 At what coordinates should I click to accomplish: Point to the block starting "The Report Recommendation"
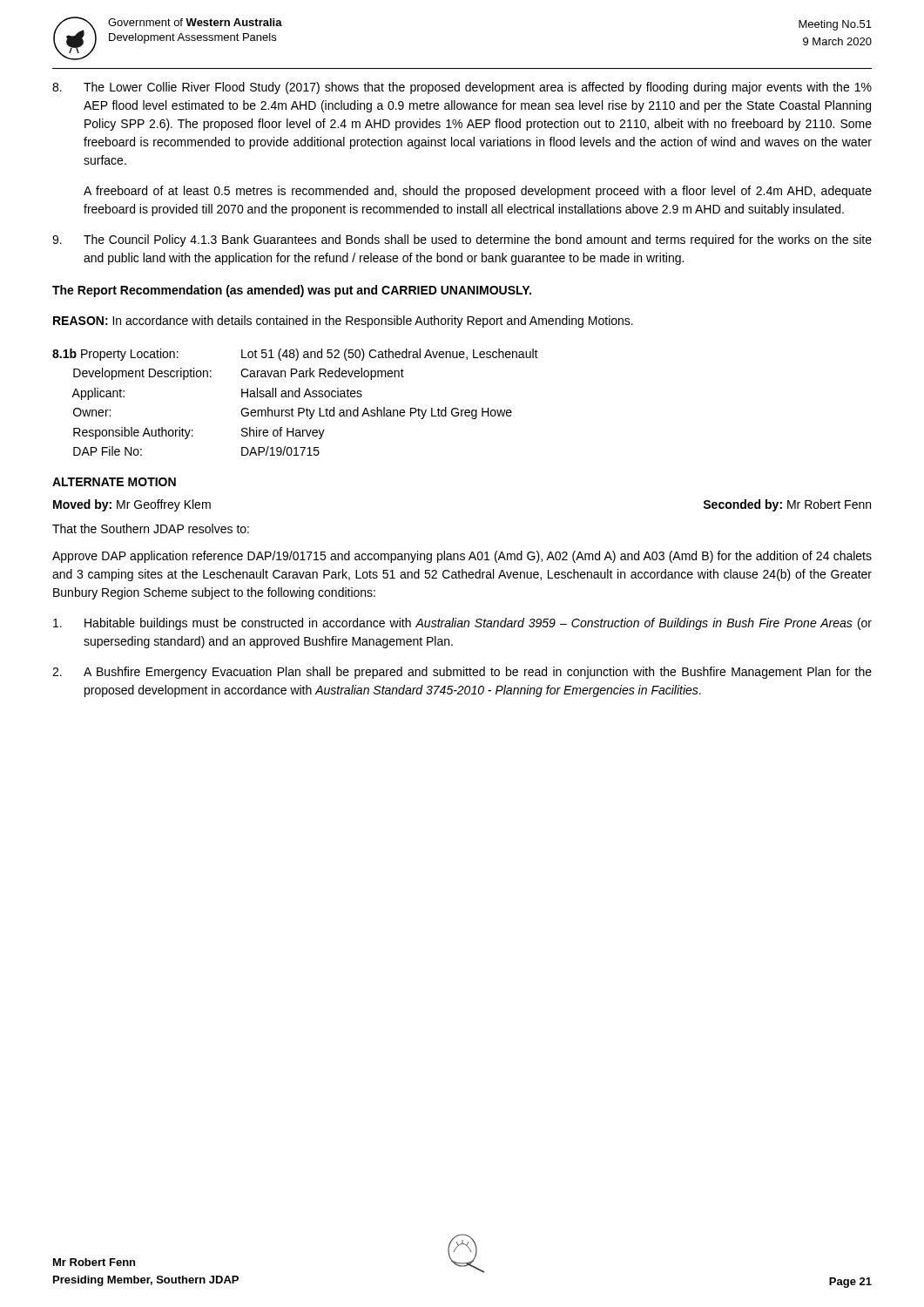462,291
